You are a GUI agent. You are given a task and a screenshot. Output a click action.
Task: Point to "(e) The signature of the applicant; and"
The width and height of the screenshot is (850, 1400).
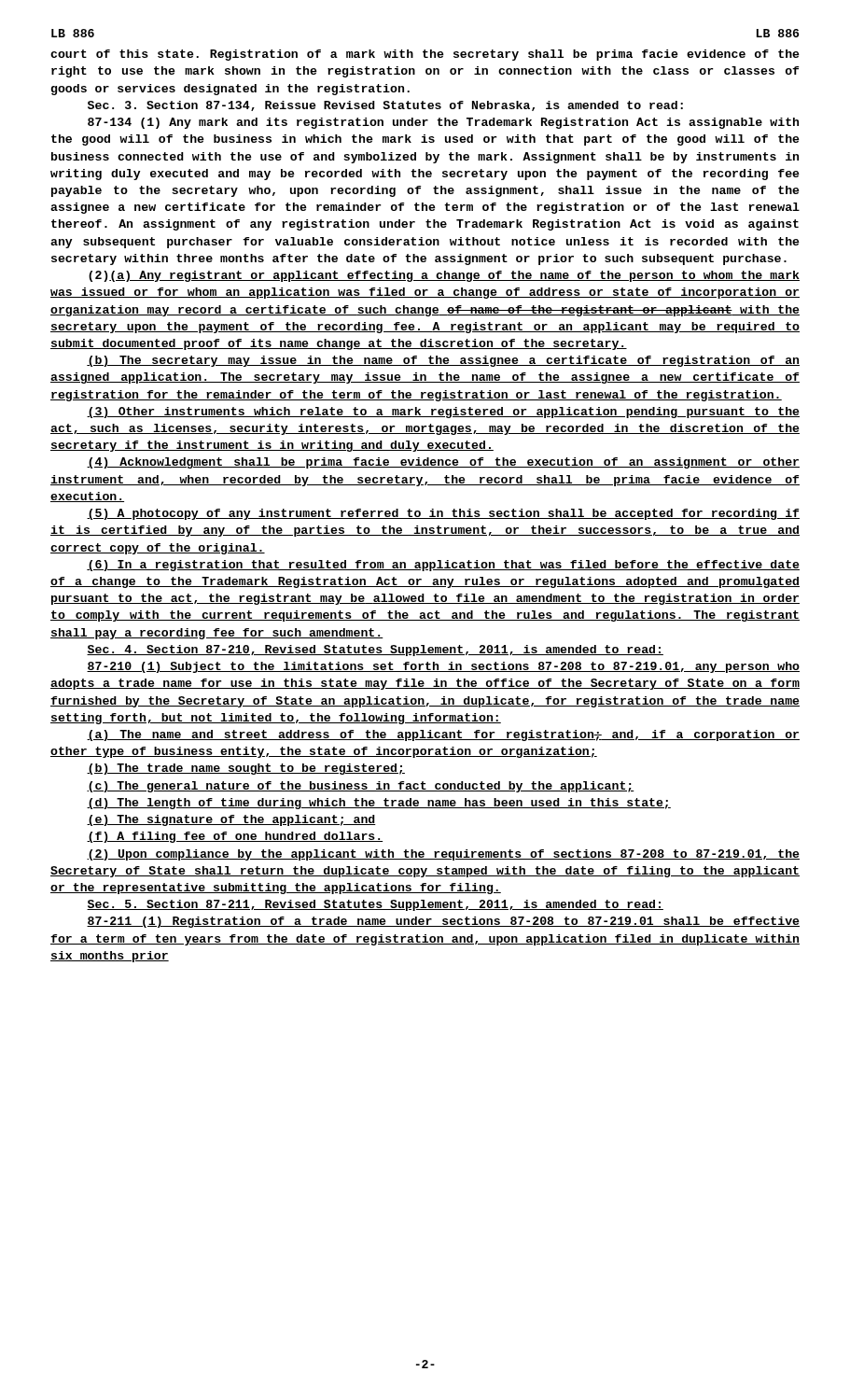pos(231,820)
